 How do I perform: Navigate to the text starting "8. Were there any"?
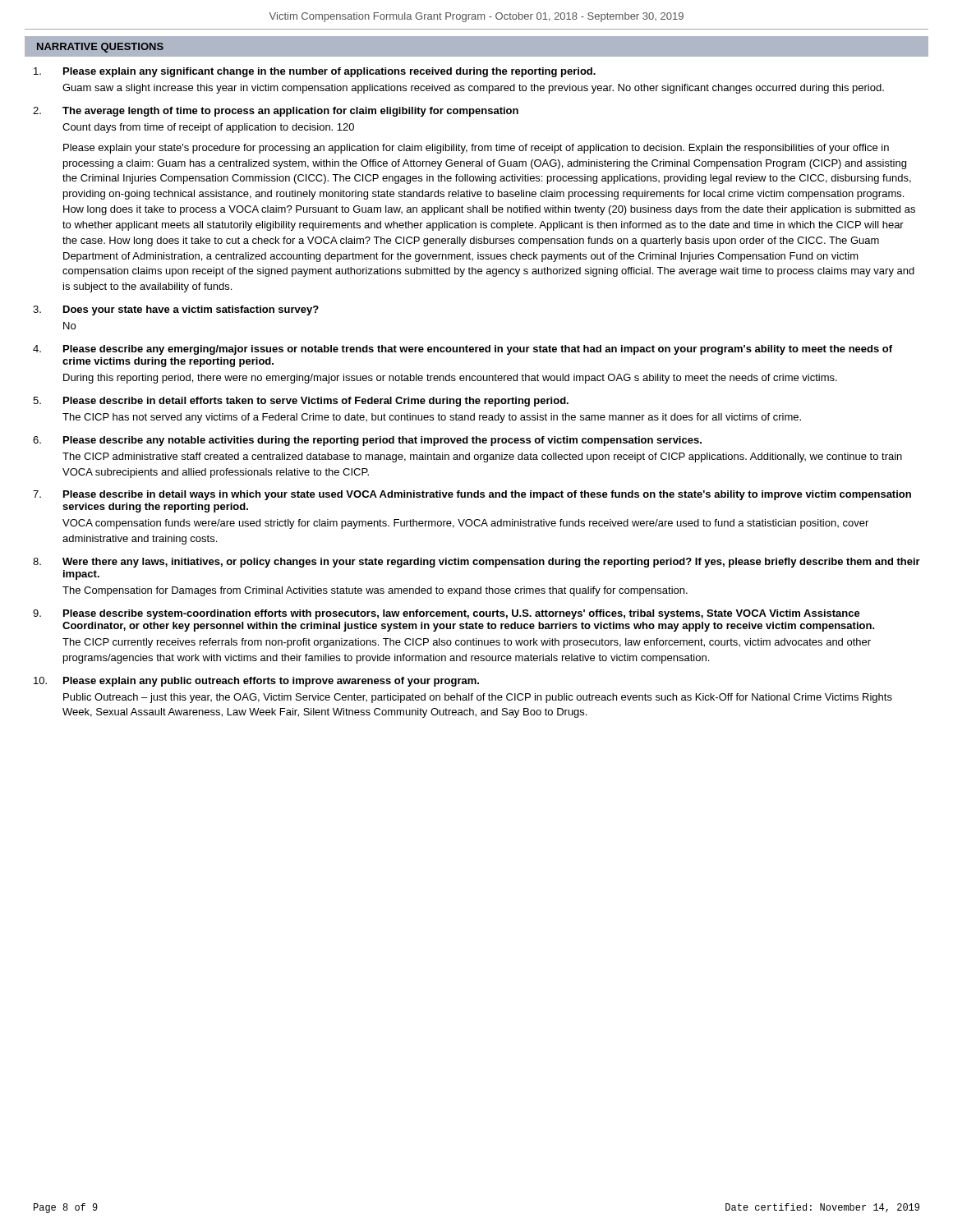476,577
